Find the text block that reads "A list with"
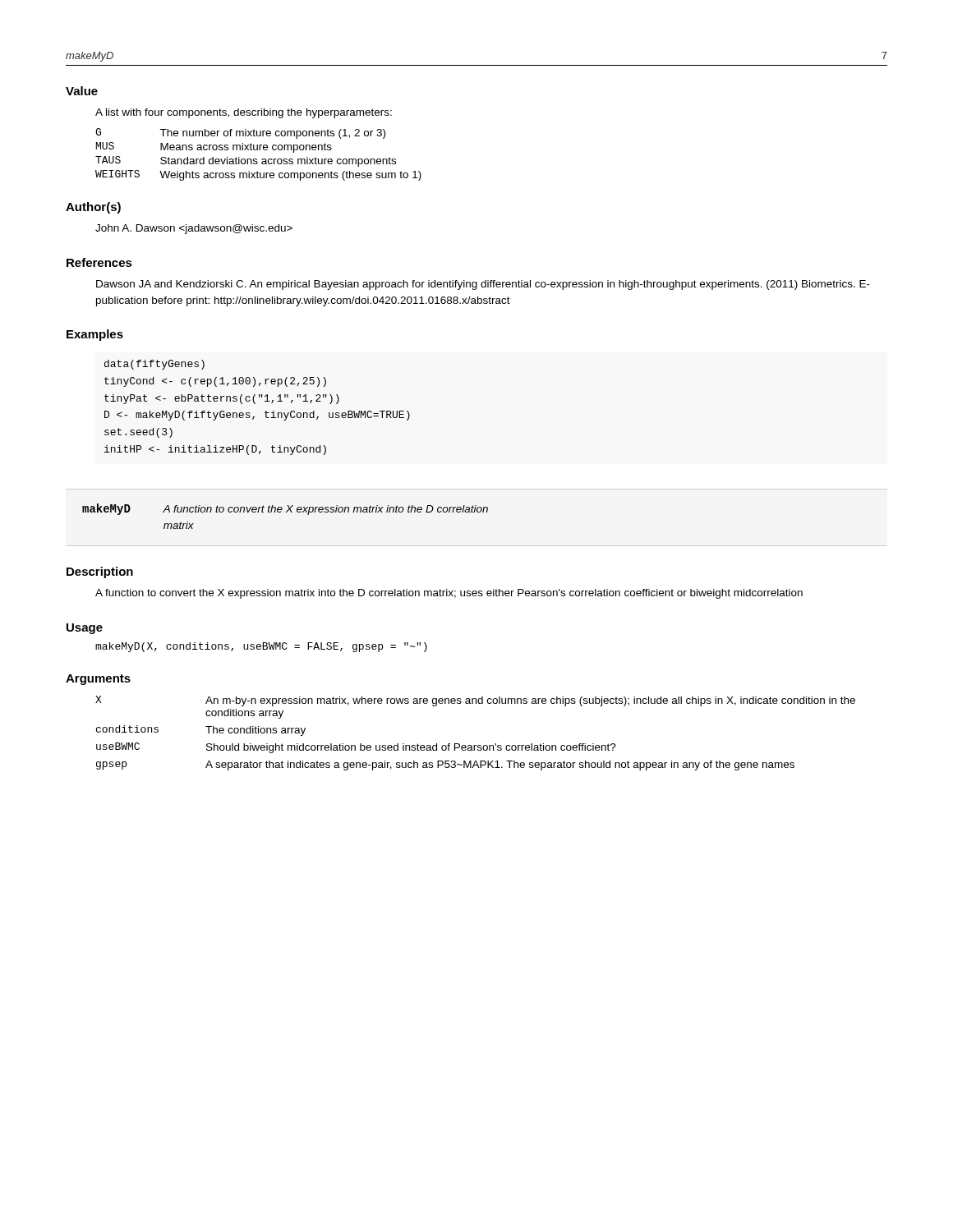953x1232 pixels. coord(244,112)
